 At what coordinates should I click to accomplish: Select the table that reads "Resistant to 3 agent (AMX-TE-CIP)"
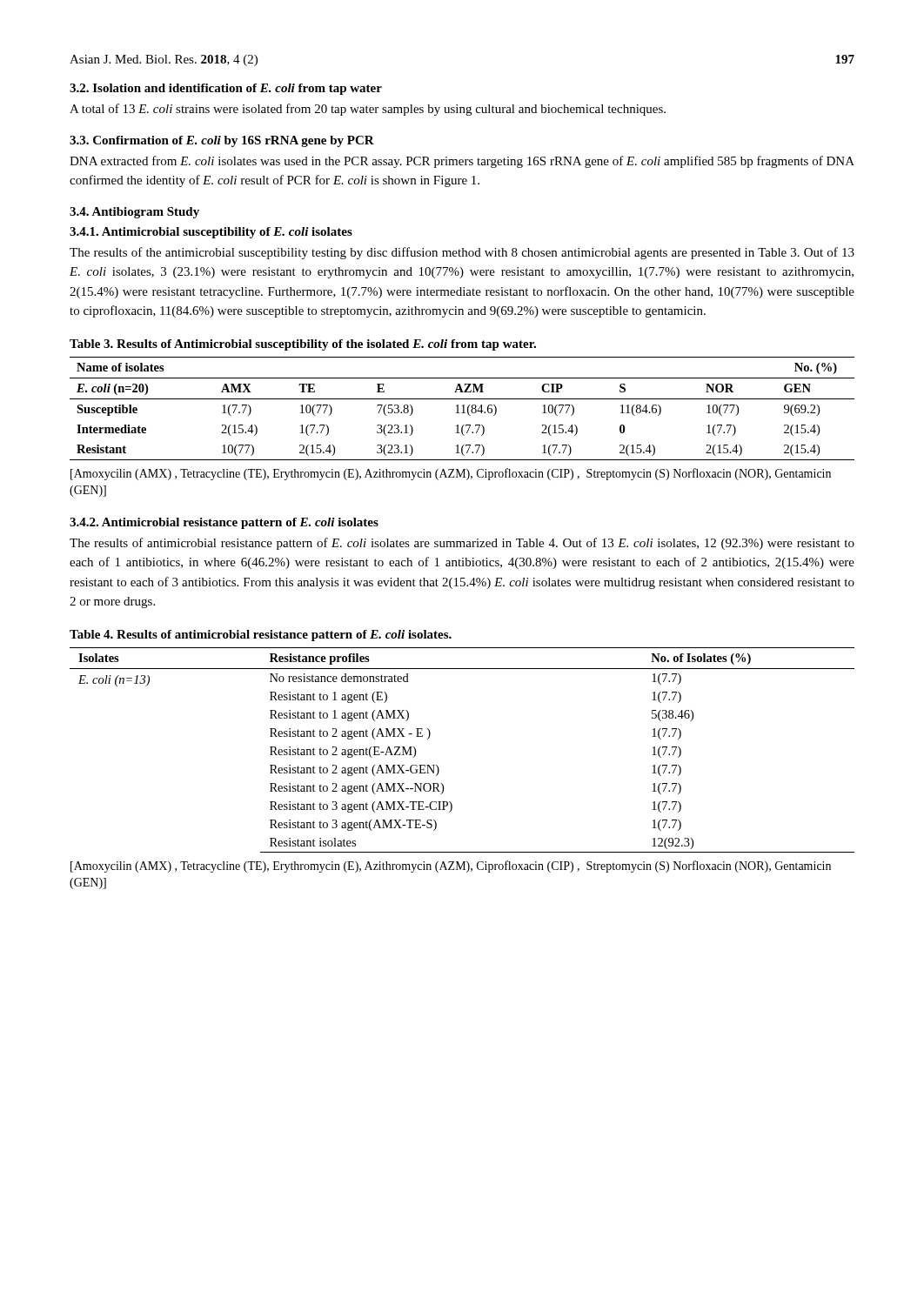pos(462,750)
